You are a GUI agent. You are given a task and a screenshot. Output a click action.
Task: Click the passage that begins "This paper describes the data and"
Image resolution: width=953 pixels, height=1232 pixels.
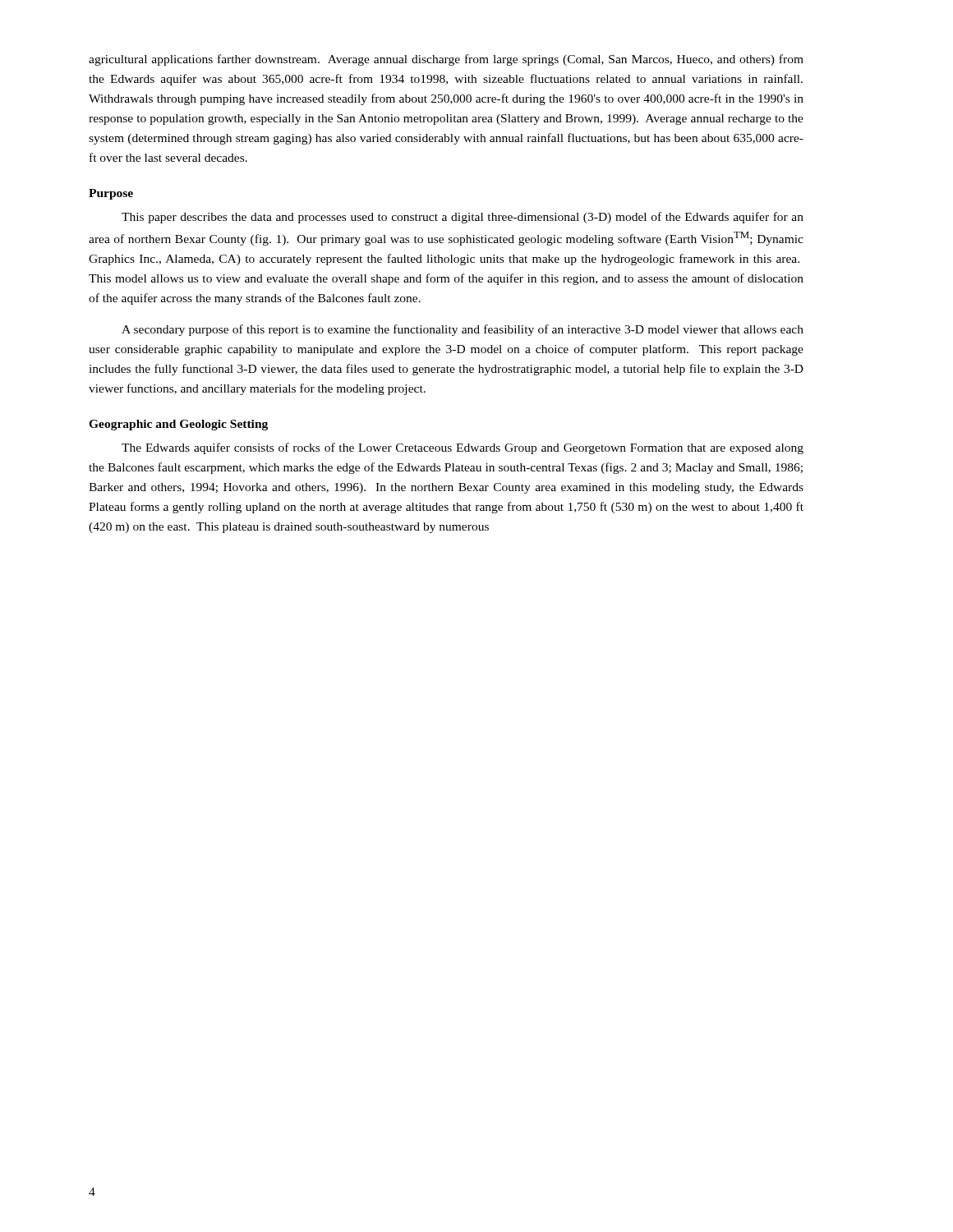click(x=446, y=257)
